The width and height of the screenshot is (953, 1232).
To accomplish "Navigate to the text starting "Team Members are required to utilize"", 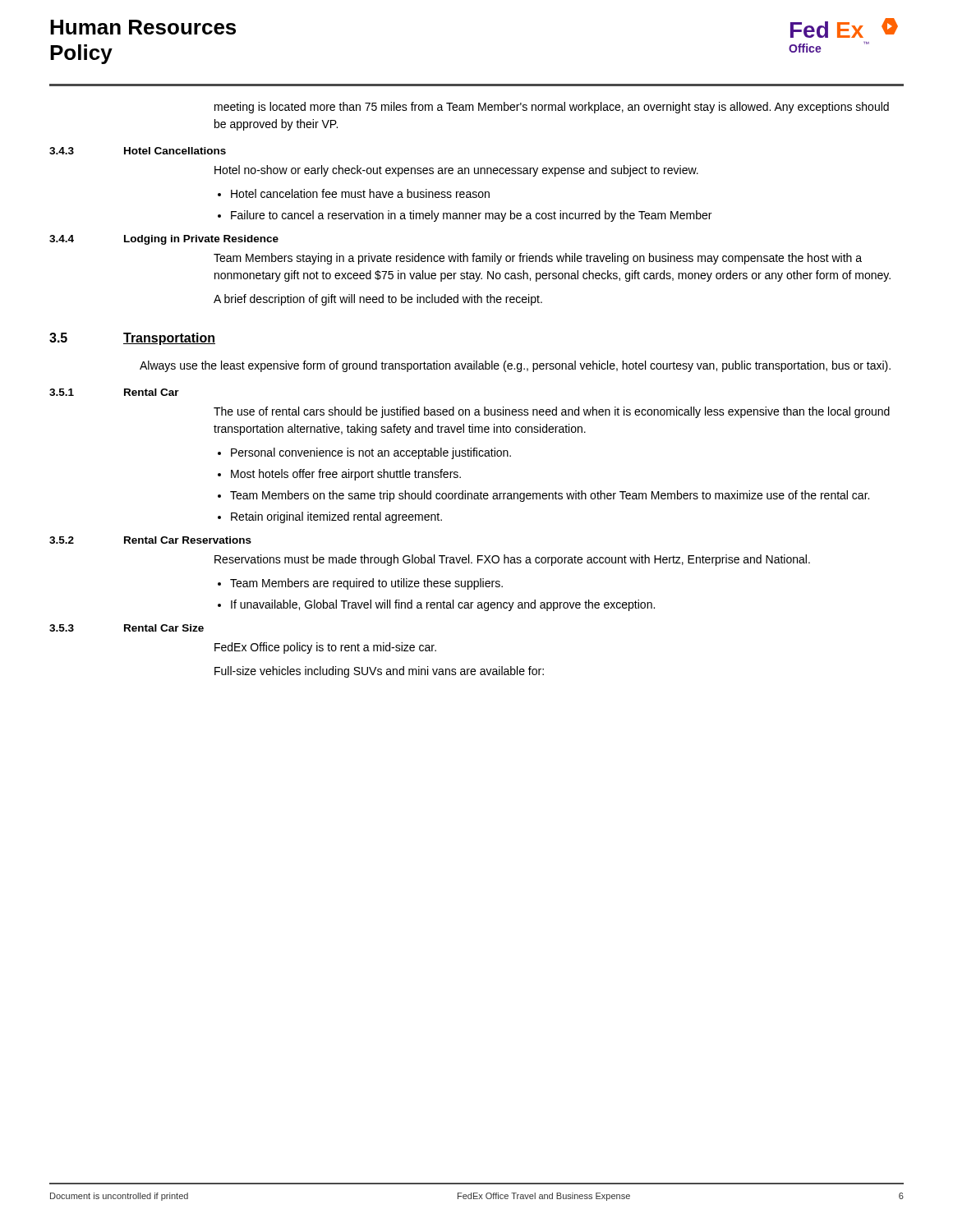I will tap(367, 583).
